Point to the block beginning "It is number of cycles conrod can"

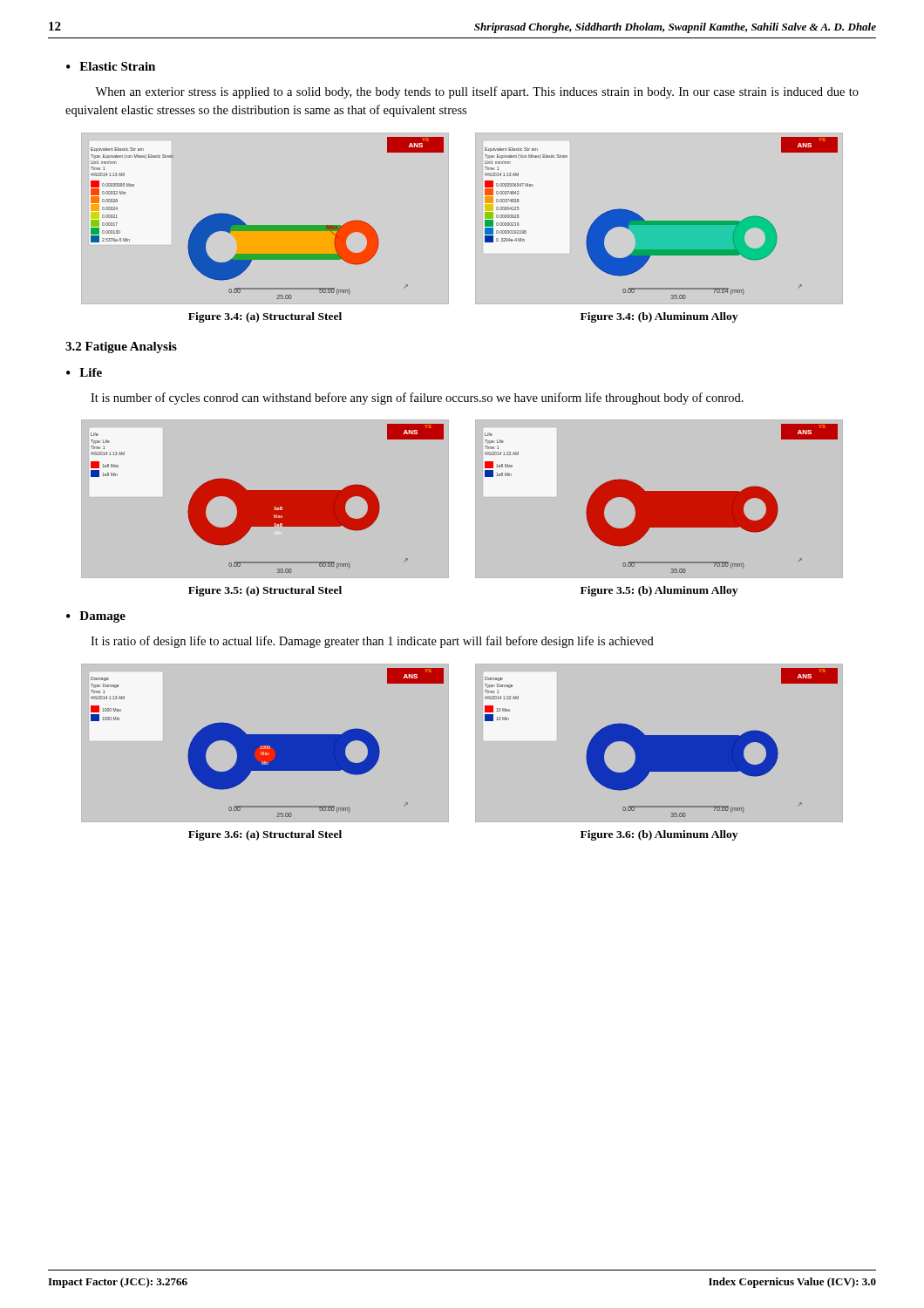click(405, 397)
